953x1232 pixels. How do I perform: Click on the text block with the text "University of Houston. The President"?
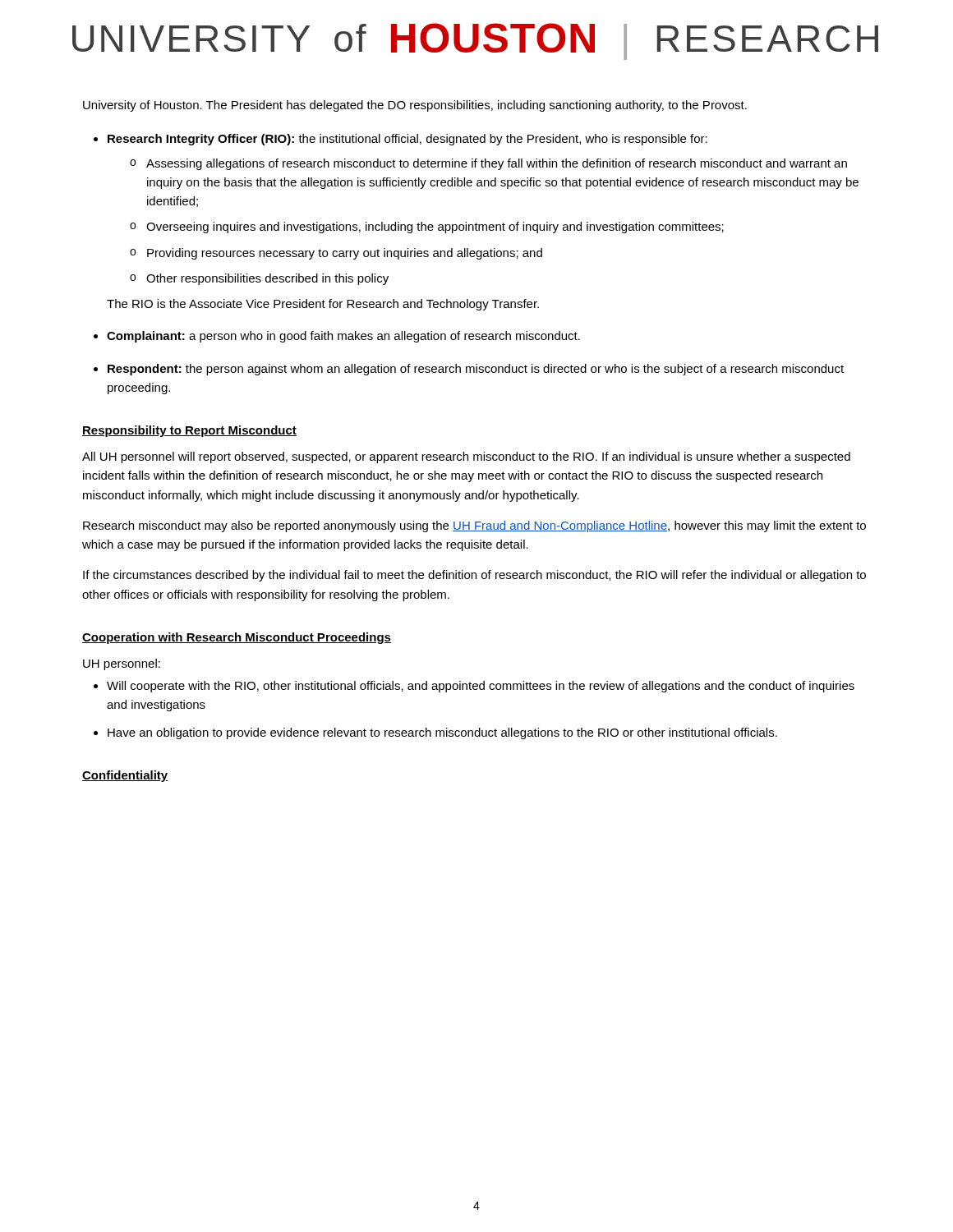415,105
